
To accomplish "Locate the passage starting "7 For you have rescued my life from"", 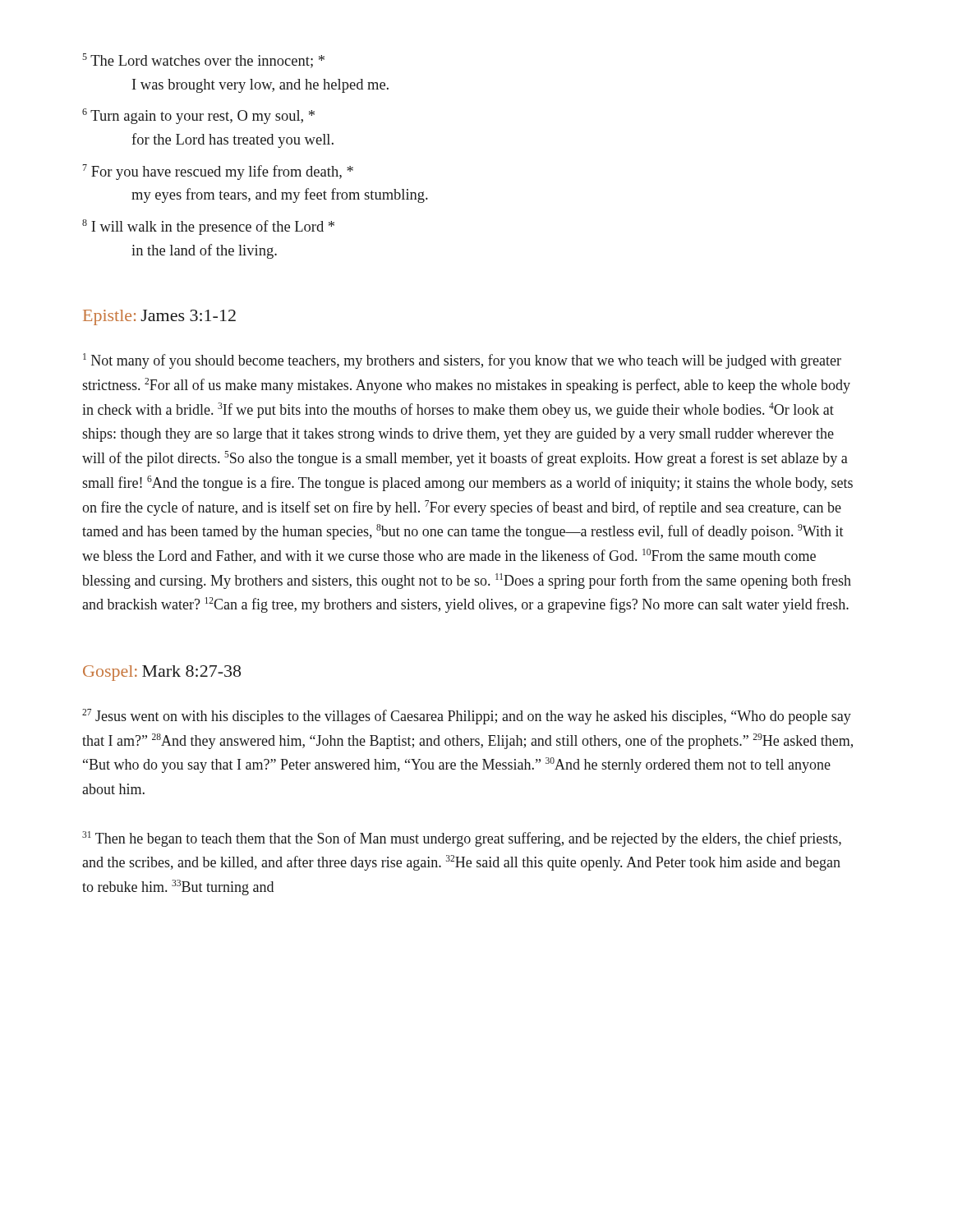I will [x=218, y=172].
